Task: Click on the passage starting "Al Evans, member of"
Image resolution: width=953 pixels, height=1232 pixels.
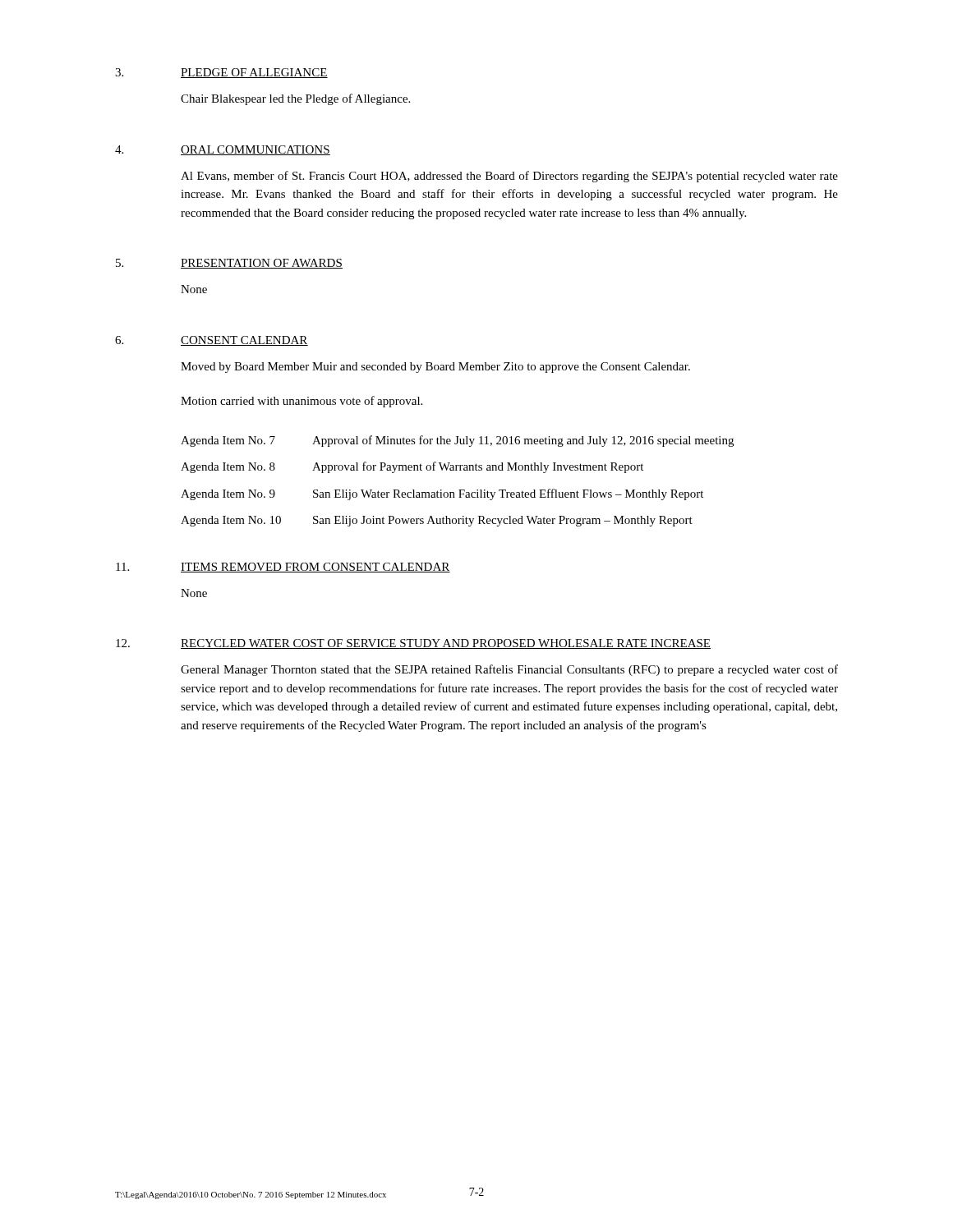Action: 509,194
